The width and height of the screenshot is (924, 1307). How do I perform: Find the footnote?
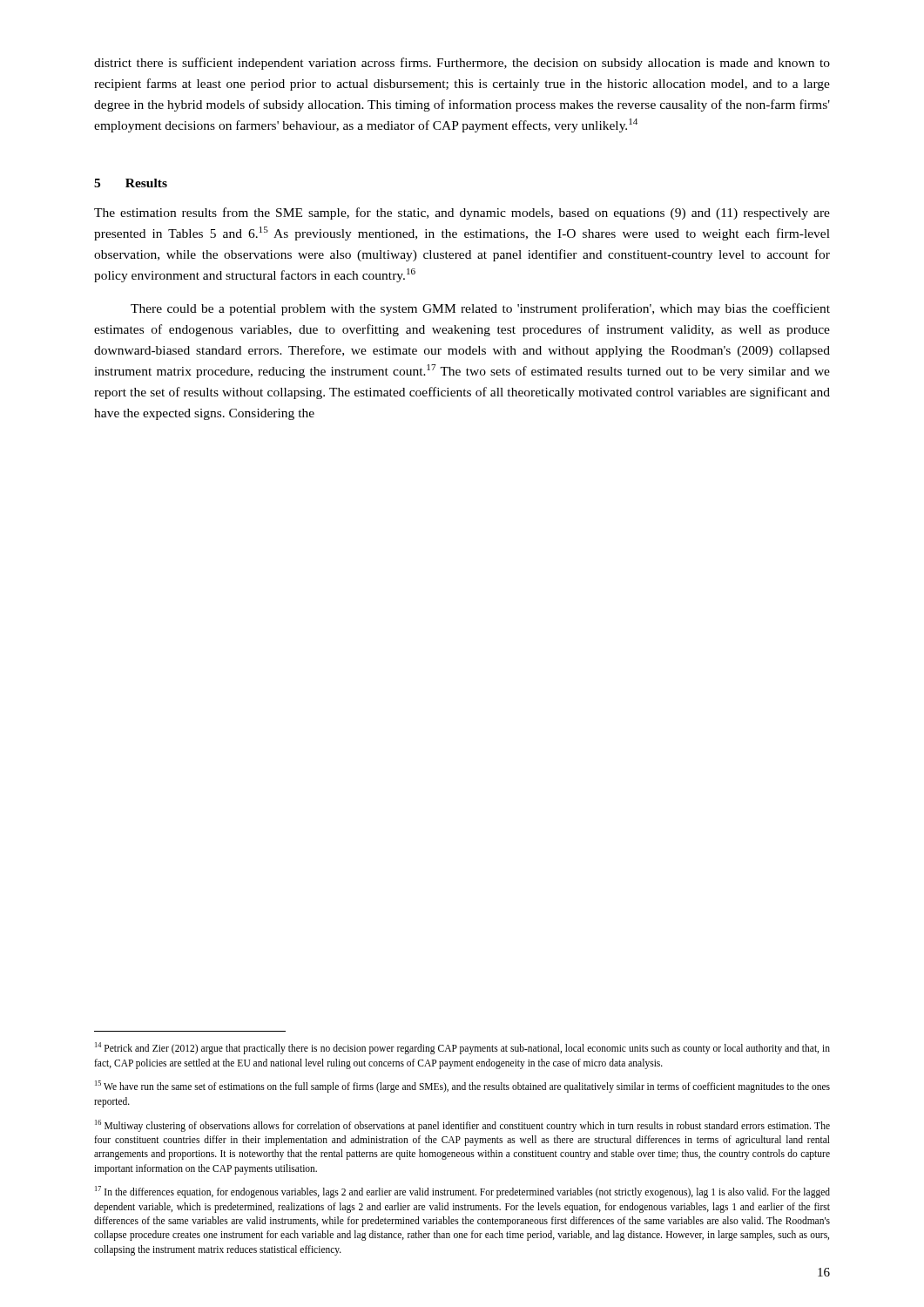click(462, 1143)
